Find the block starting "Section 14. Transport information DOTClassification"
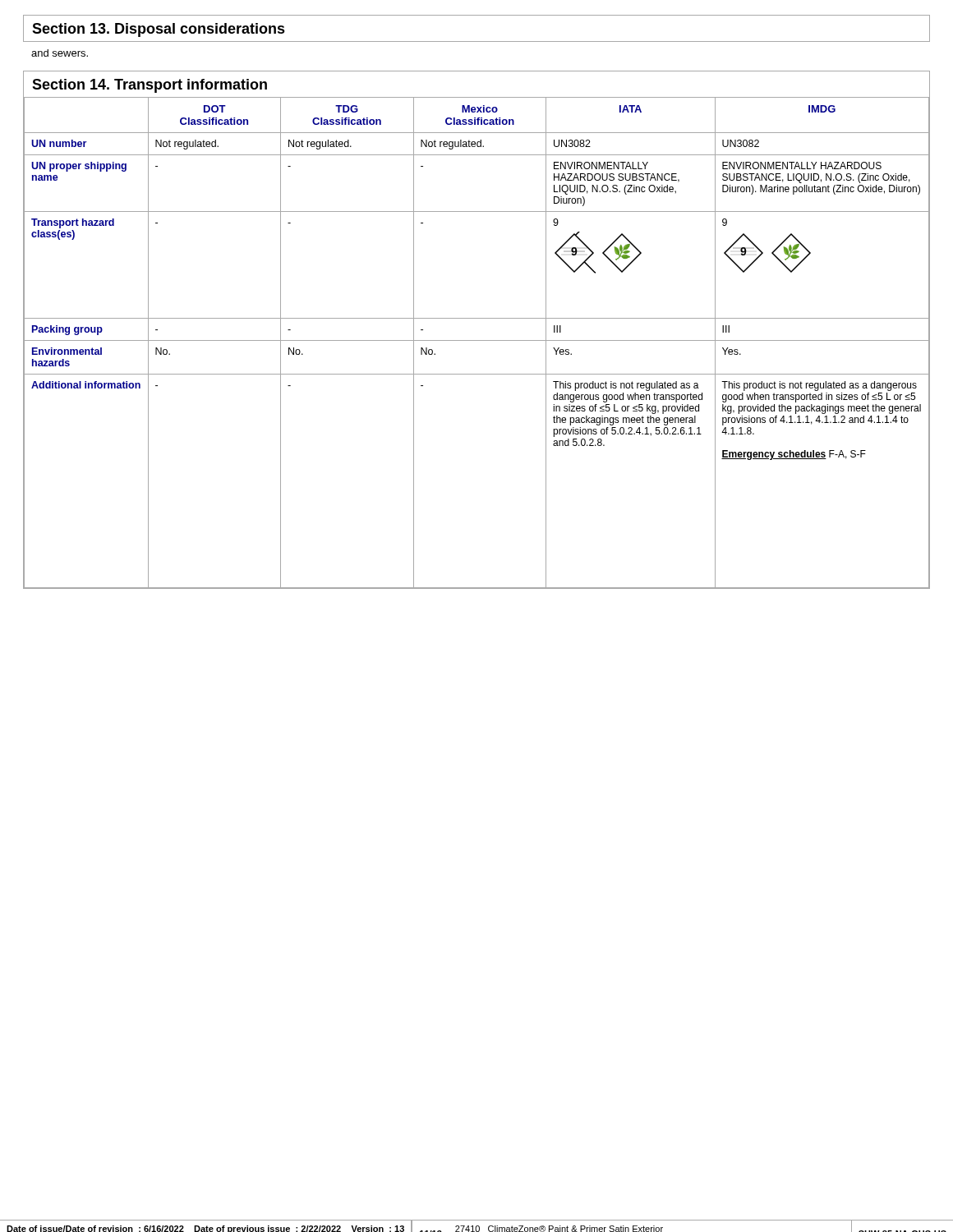Viewport: 953px width, 1232px height. pos(476,330)
